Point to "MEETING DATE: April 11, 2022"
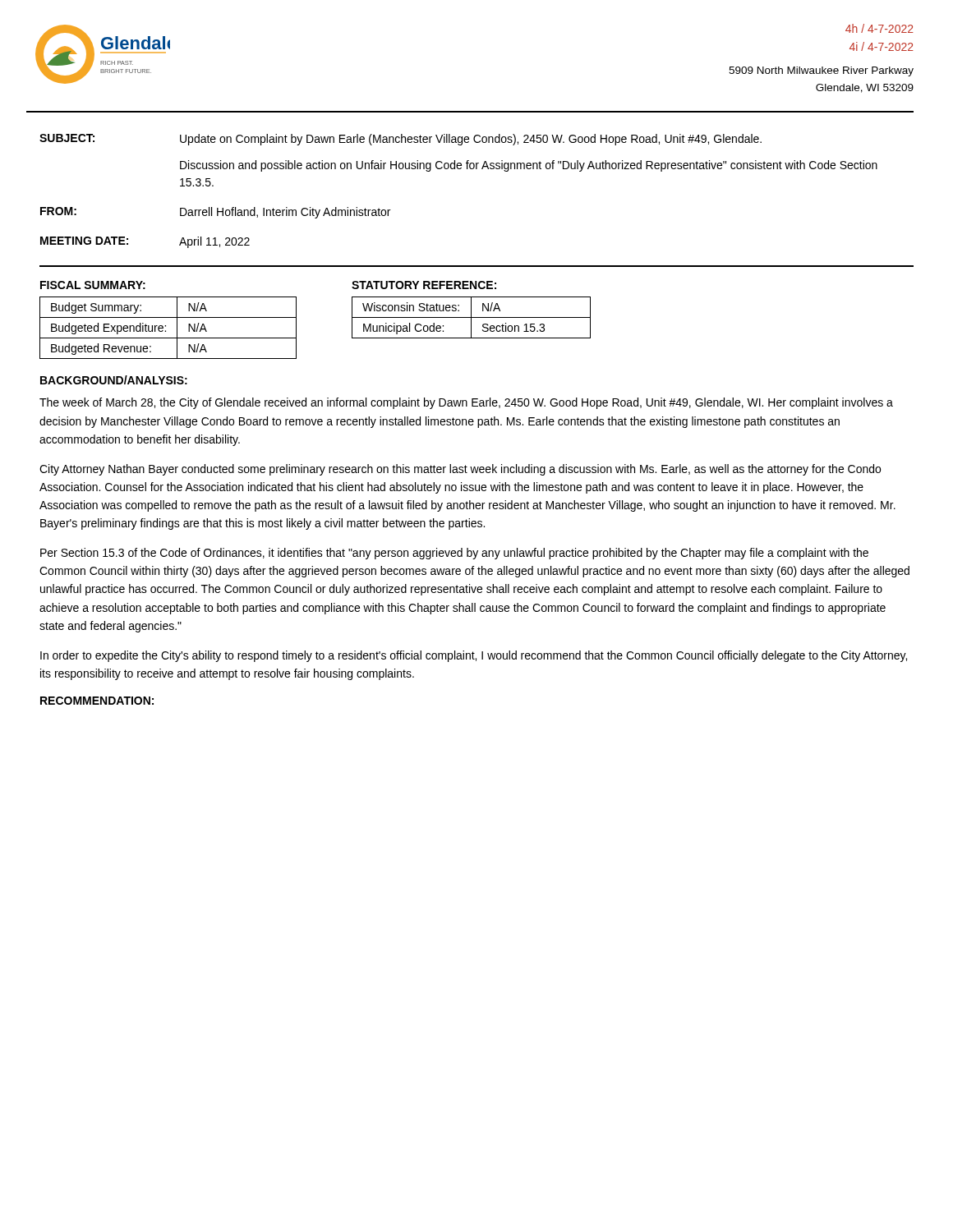 (x=86, y=243)
